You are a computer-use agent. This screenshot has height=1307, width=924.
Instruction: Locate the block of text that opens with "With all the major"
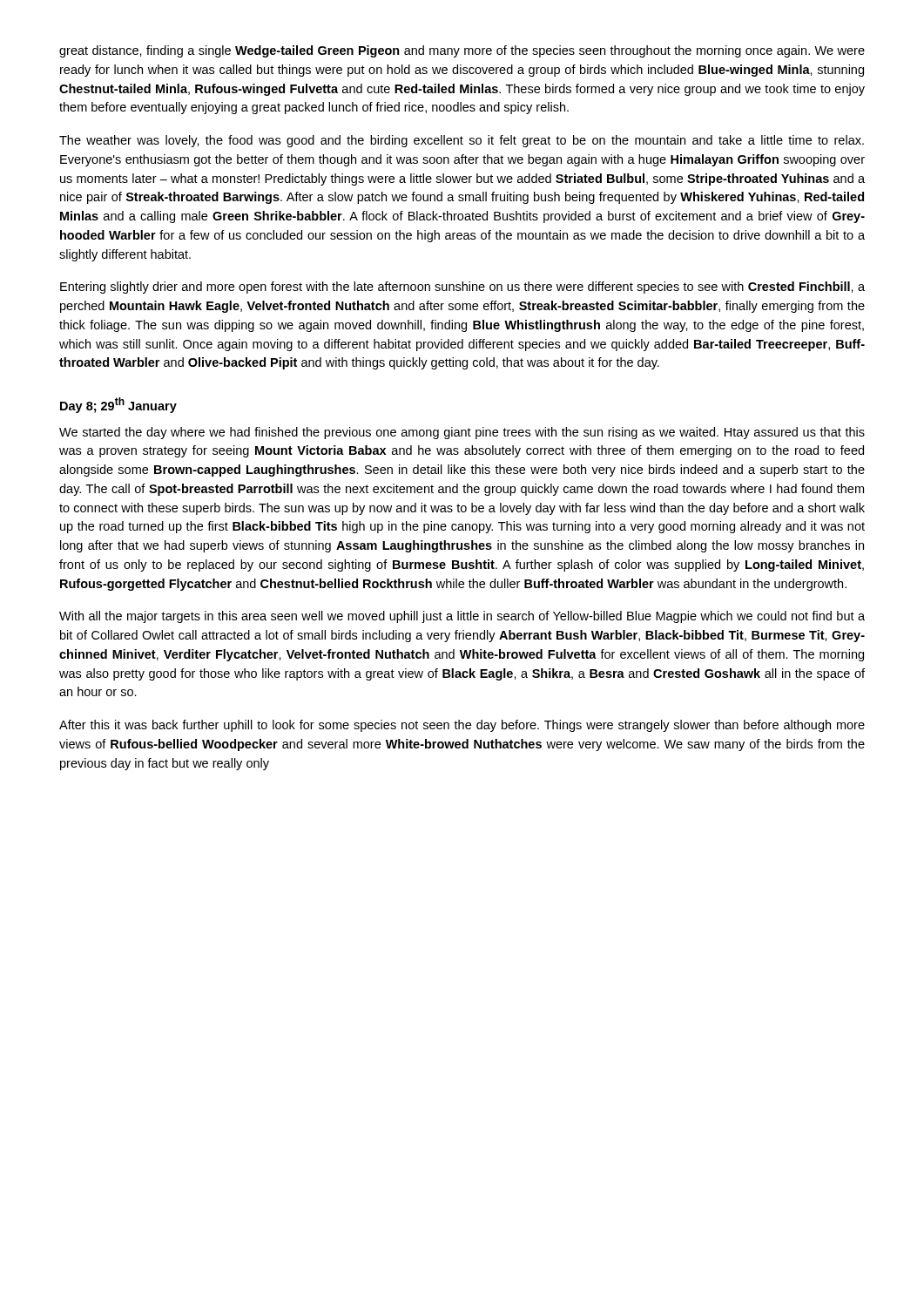click(x=462, y=654)
